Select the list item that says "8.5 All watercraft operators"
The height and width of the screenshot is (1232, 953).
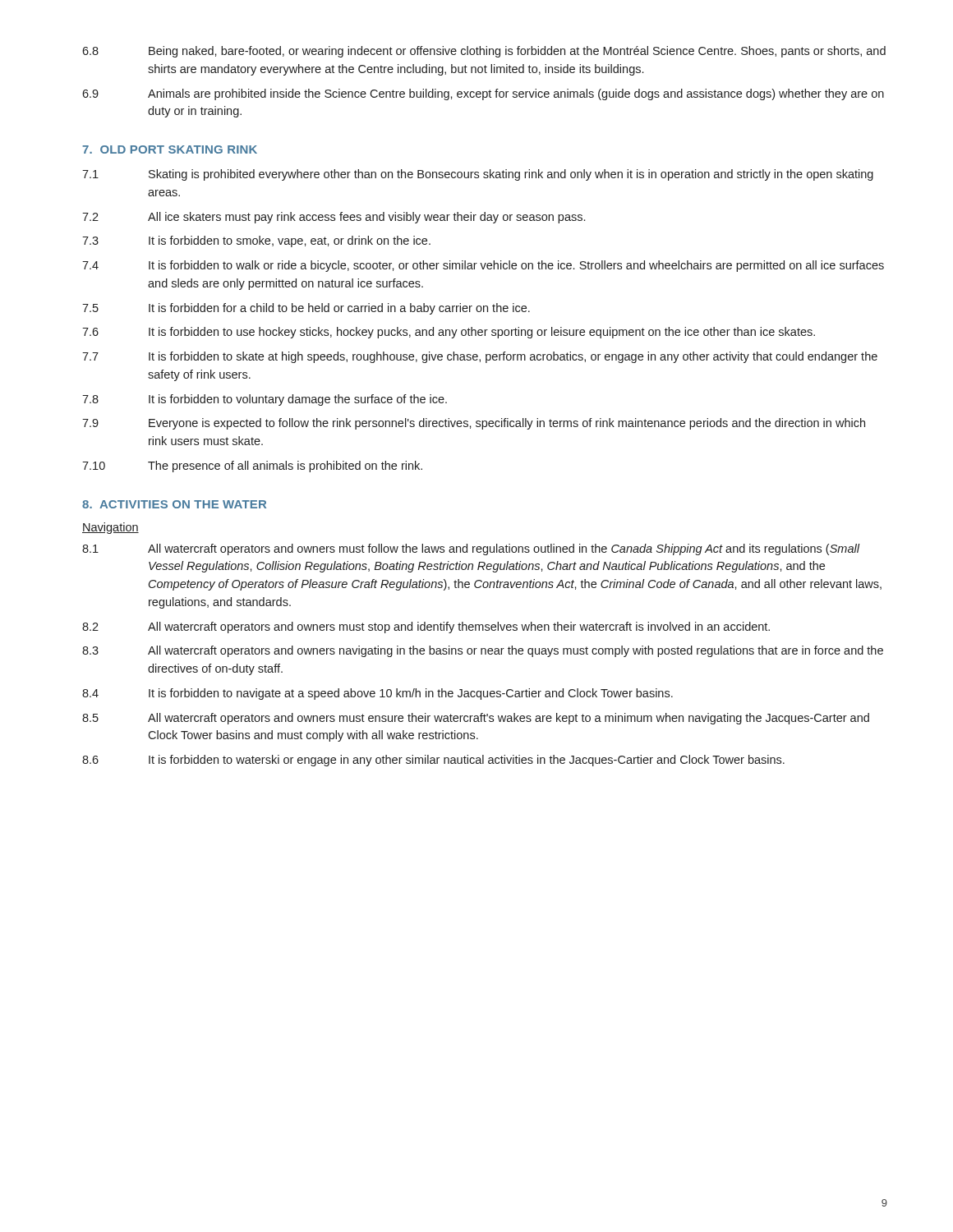coord(485,727)
